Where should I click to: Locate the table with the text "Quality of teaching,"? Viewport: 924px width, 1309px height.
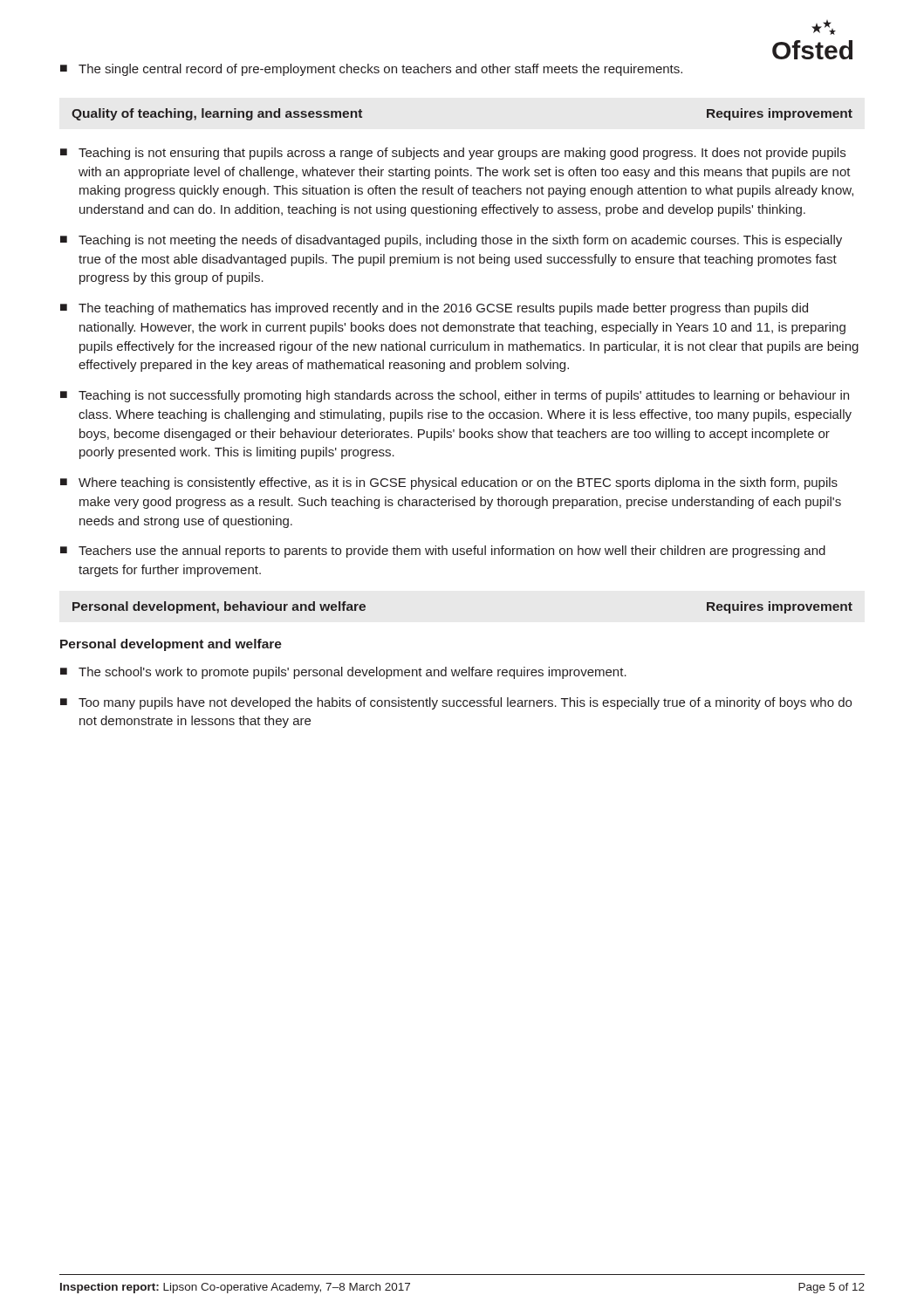tap(462, 113)
